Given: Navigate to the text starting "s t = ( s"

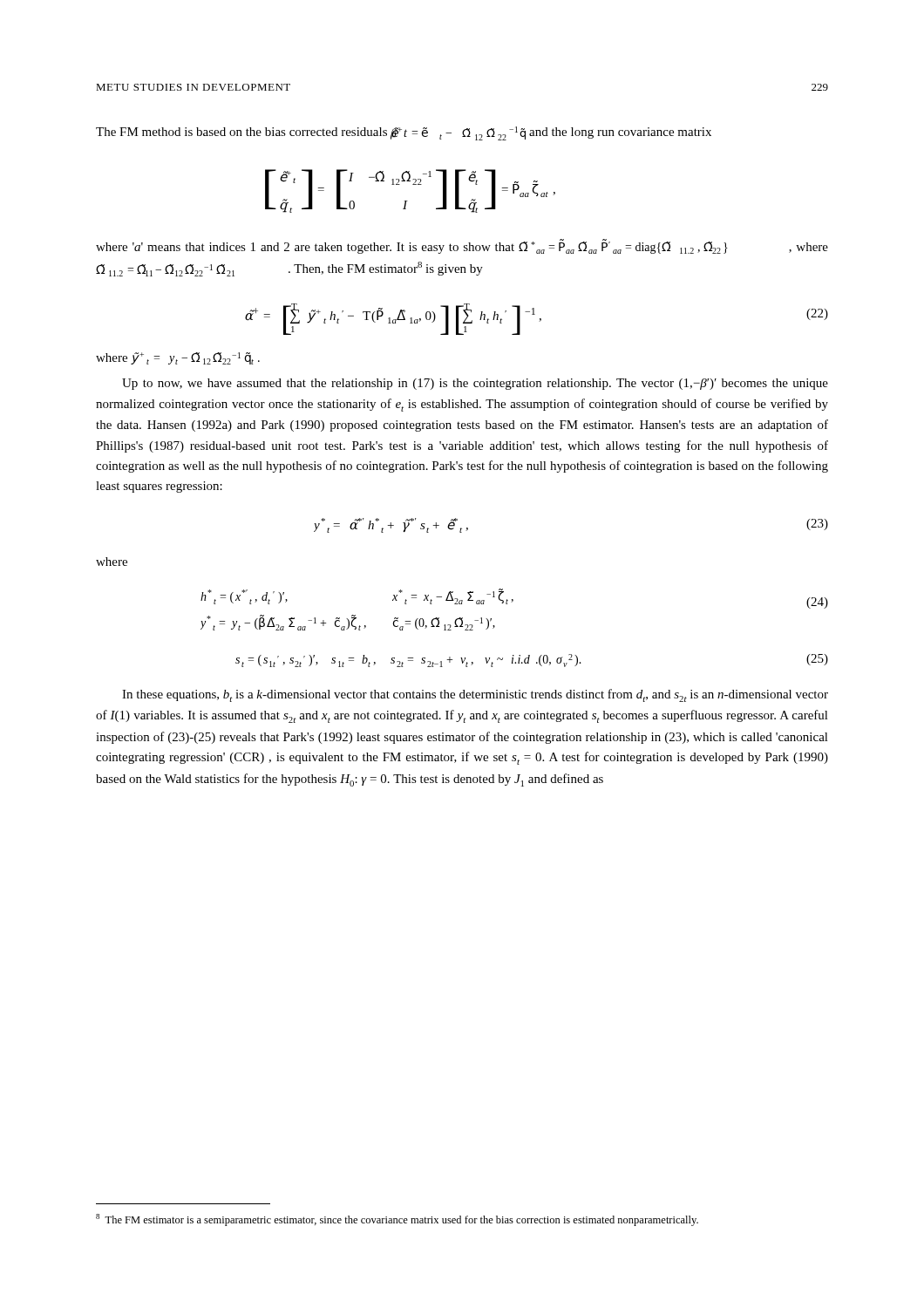Looking at the screenshot, I should 462,659.
